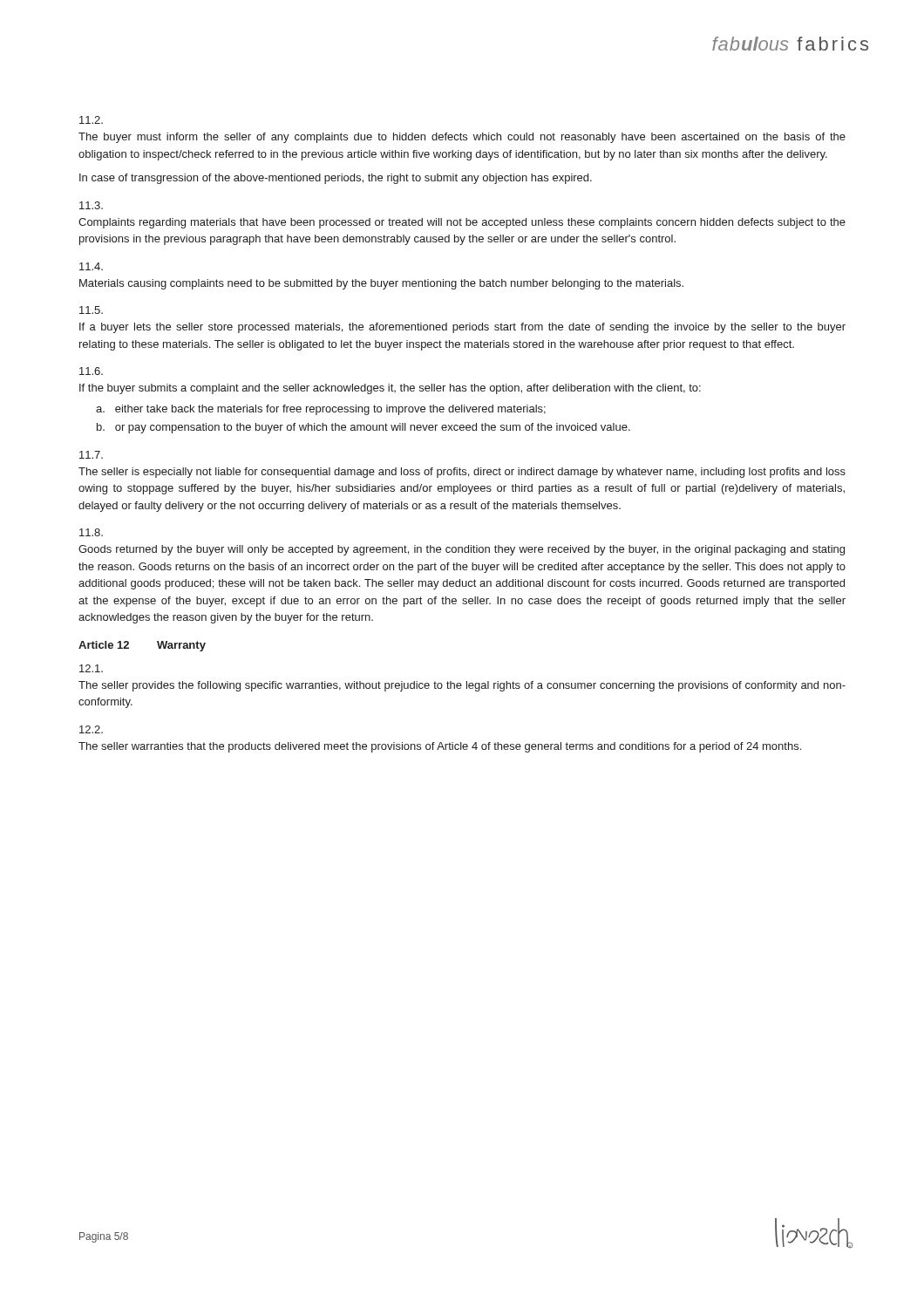The width and height of the screenshot is (924, 1308).
Task: Where is the passage that starts "Complaints regarding materials that have been processed or"?
Action: [x=462, y=230]
